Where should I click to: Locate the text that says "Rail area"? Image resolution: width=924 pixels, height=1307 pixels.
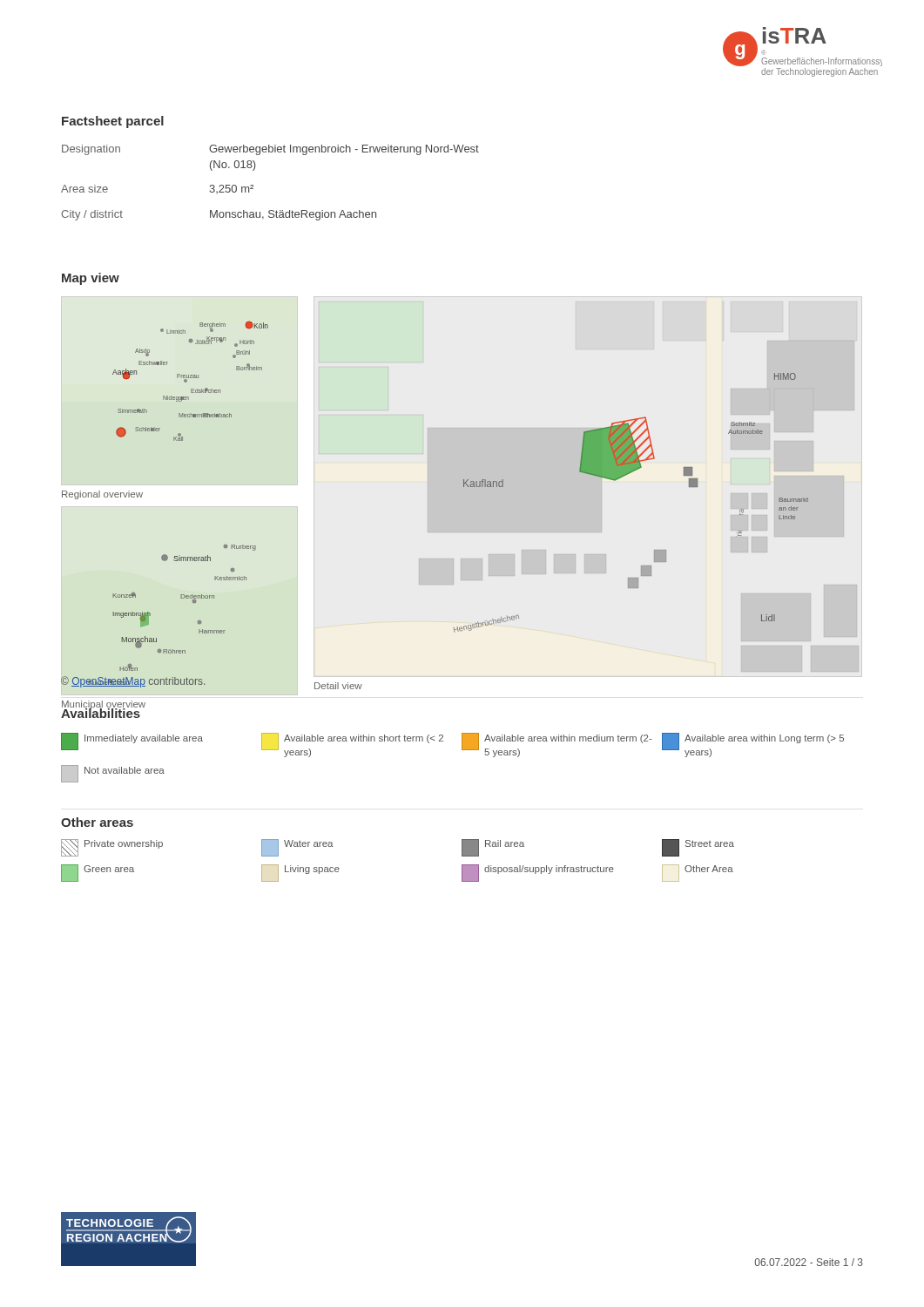493,847
